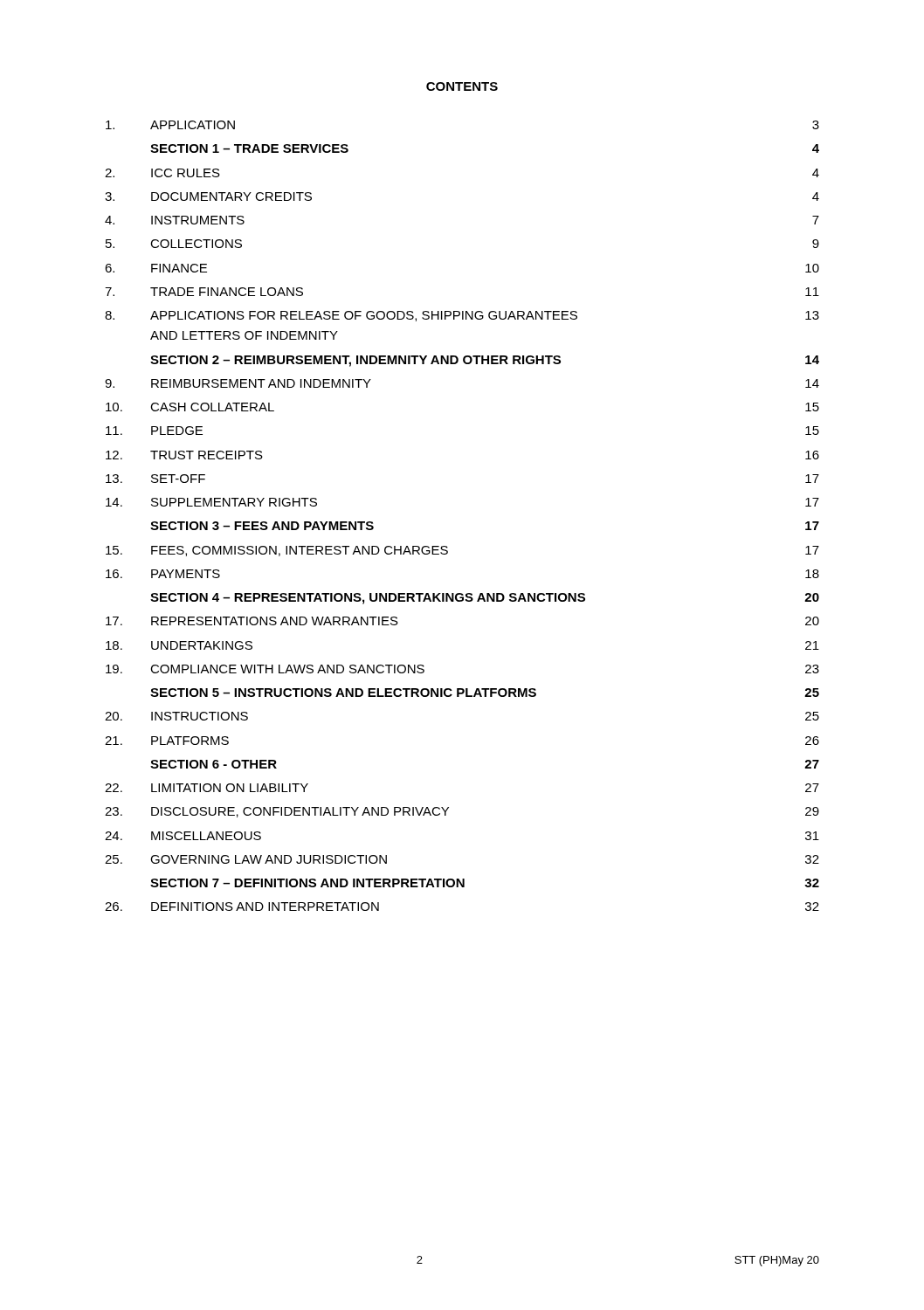The width and height of the screenshot is (924, 1310).
Task: Select the list item that reads "SECTION 3 – FEES"
Action: point(261,525)
